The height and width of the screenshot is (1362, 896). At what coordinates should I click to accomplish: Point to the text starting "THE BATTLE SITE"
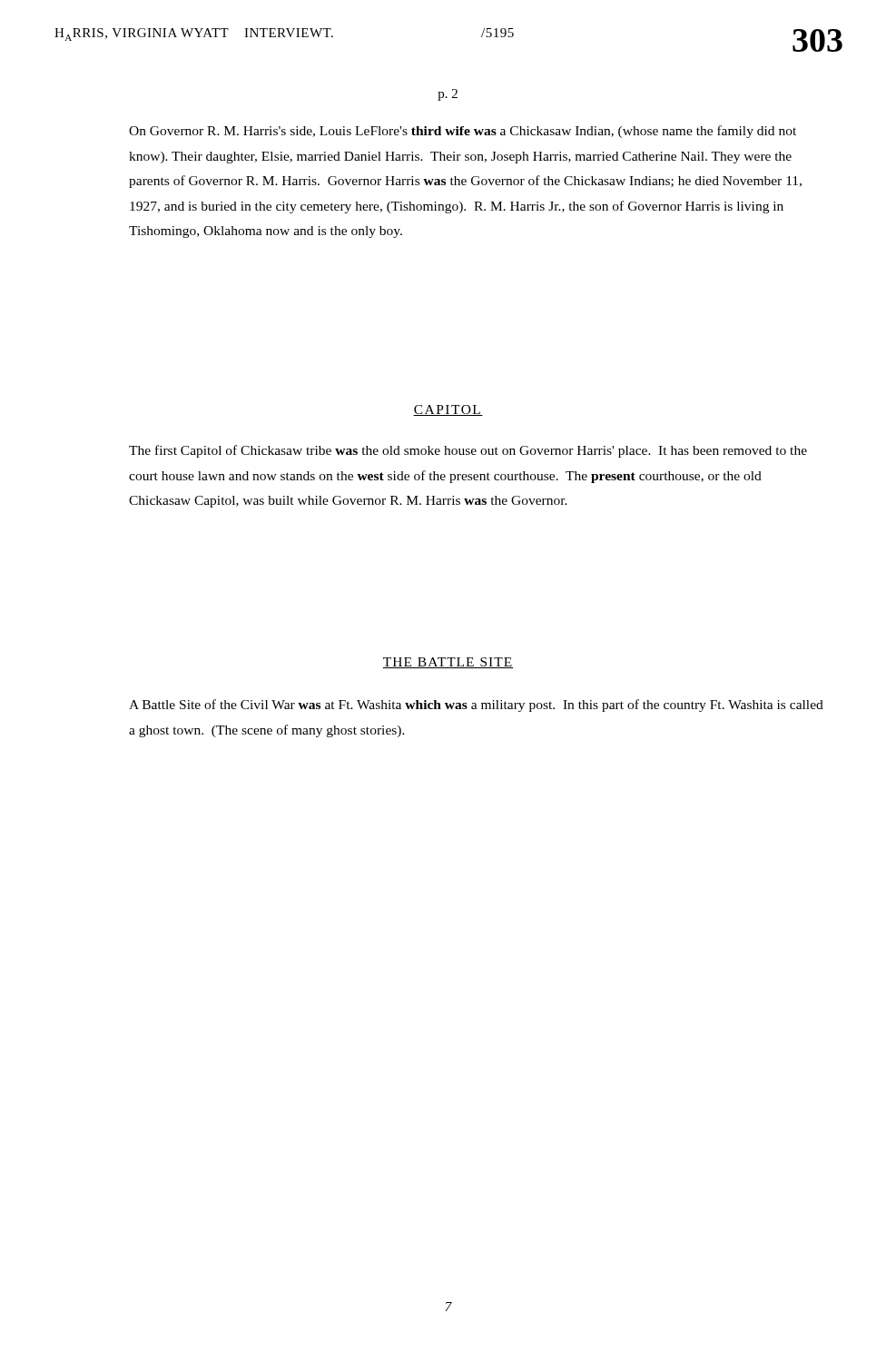pyautogui.click(x=448, y=661)
